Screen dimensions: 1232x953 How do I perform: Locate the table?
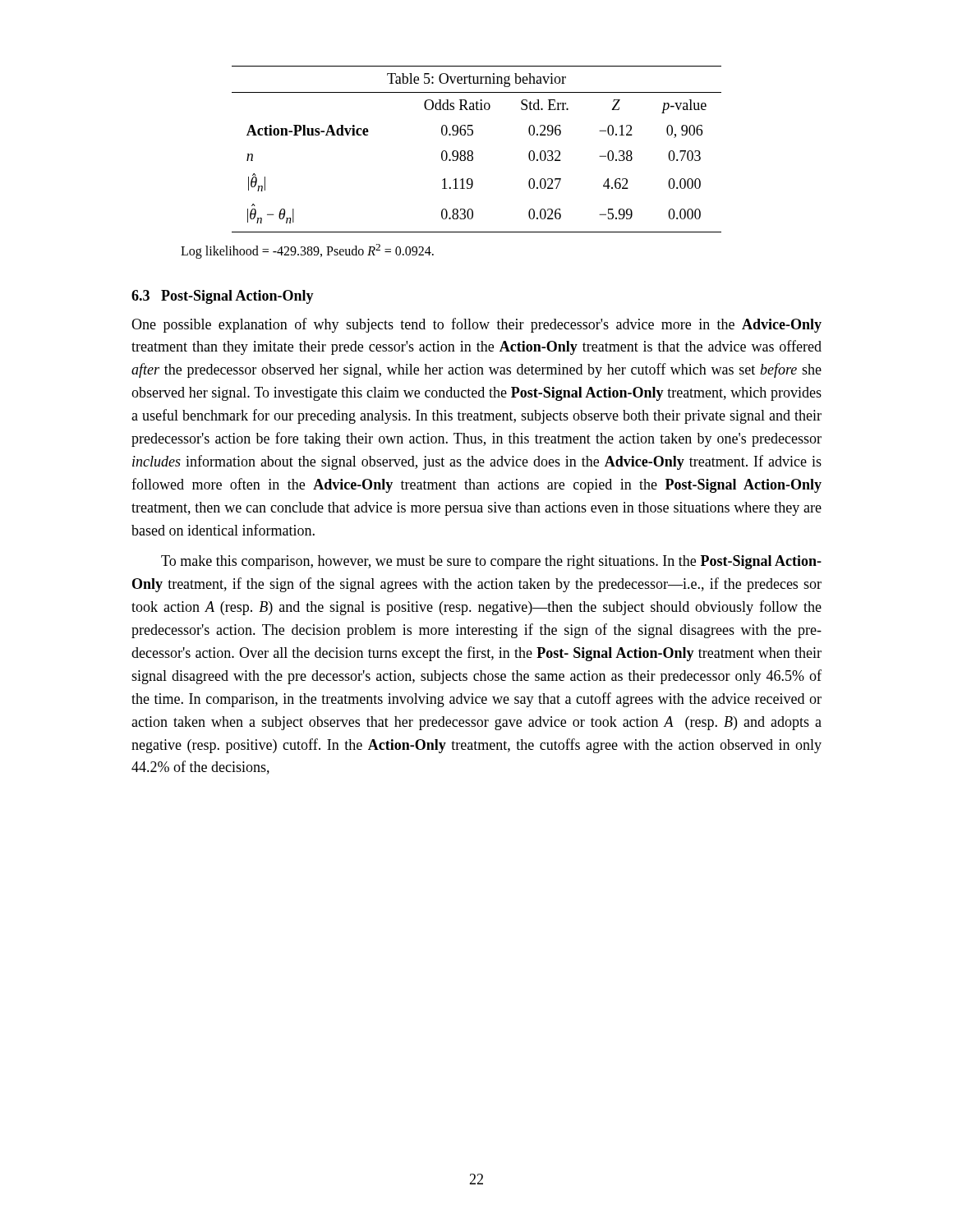476,149
